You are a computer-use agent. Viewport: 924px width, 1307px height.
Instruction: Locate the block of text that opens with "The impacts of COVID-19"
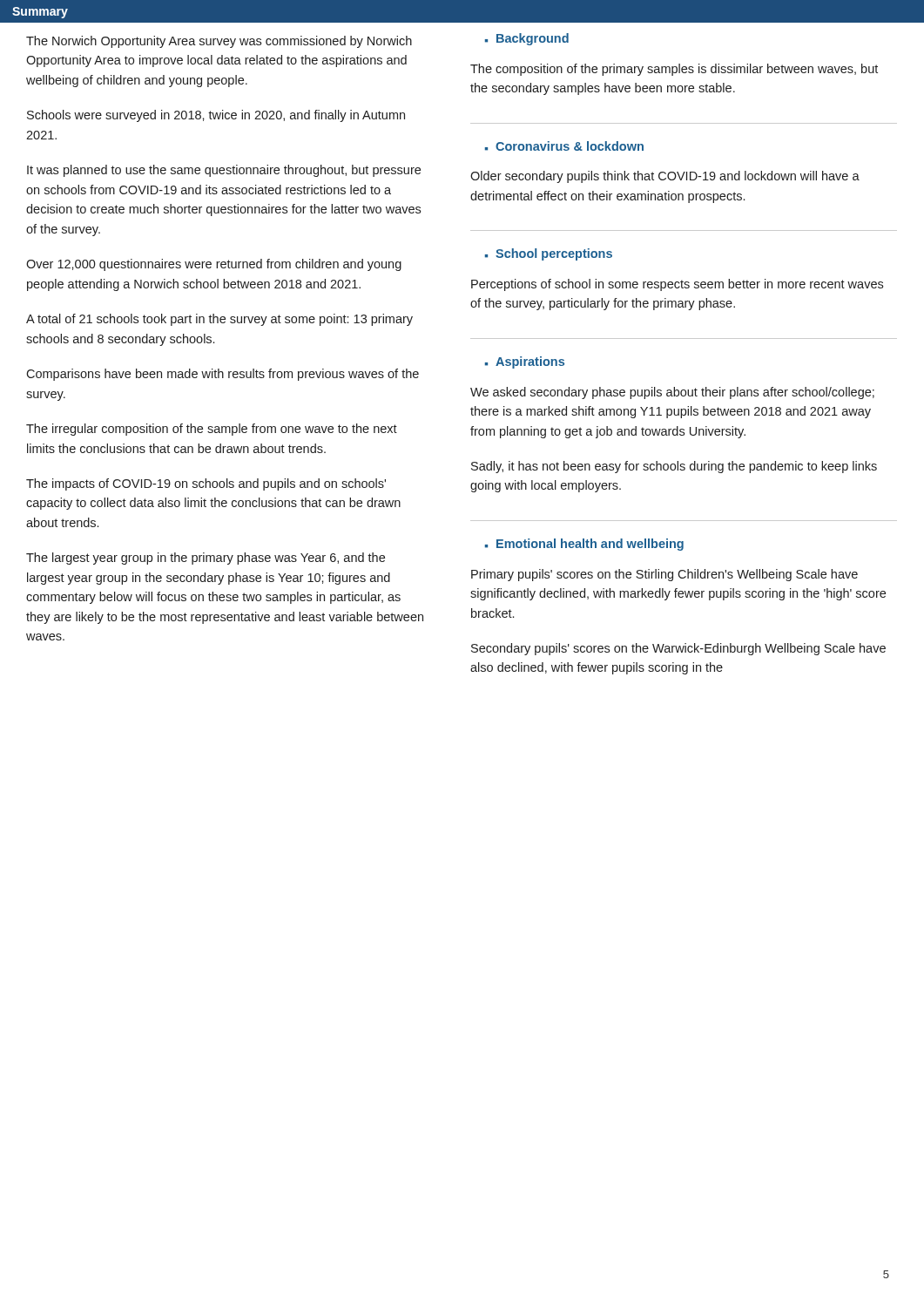pyautogui.click(x=214, y=503)
